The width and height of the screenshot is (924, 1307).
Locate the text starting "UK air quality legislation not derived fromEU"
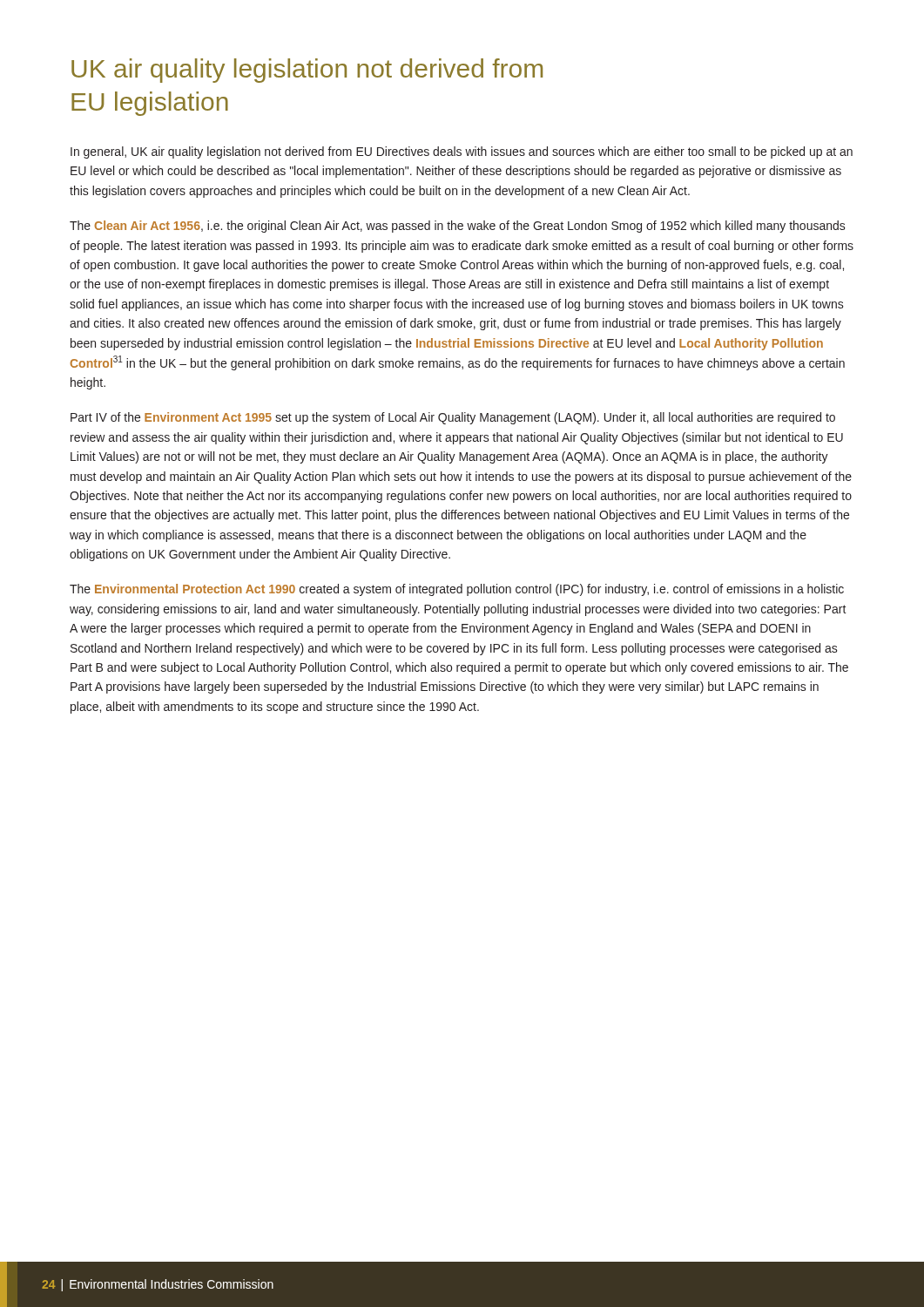pyautogui.click(x=462, y=85)
